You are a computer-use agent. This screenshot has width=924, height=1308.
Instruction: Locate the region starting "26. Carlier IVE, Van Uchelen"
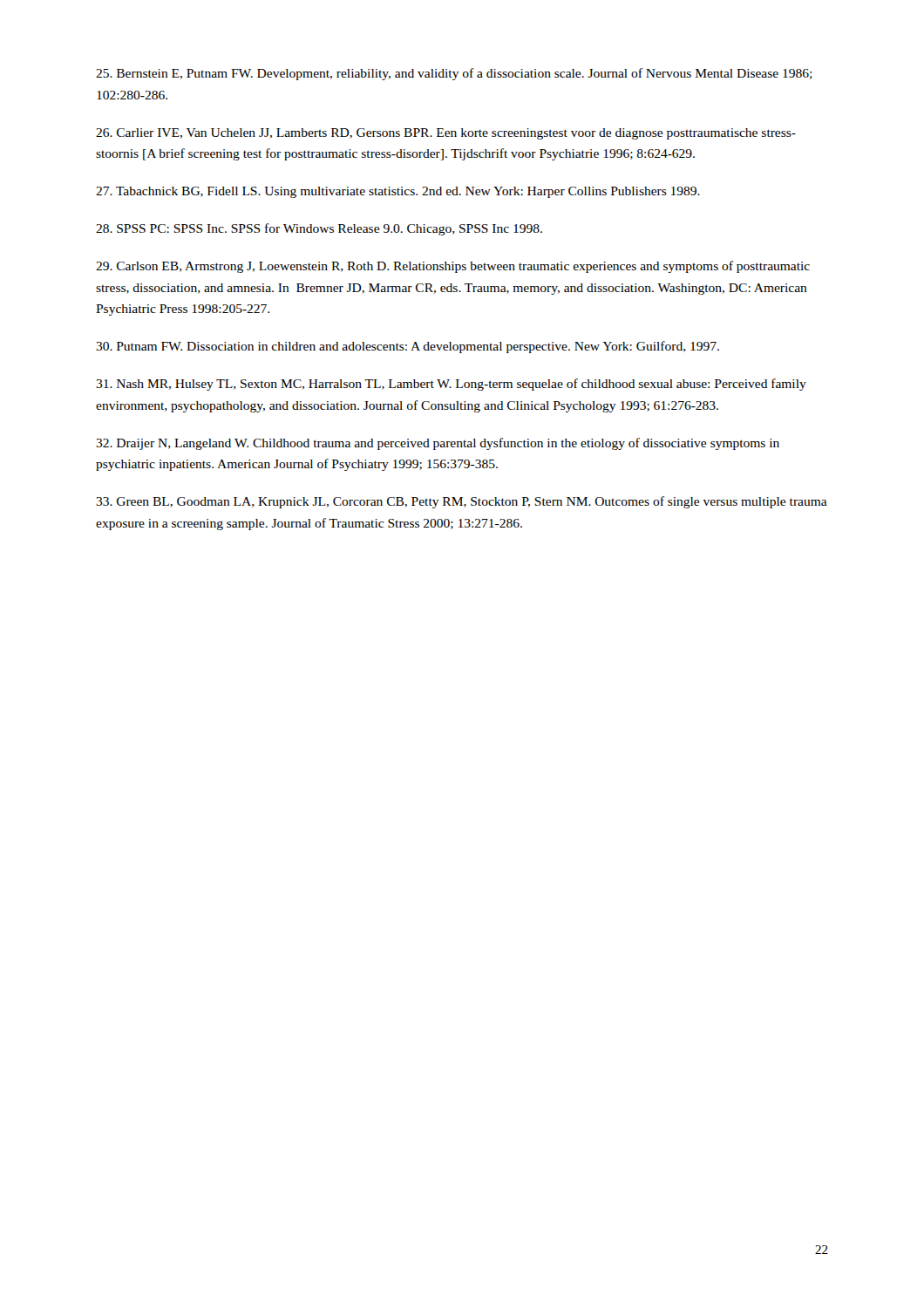coord(446,143)
